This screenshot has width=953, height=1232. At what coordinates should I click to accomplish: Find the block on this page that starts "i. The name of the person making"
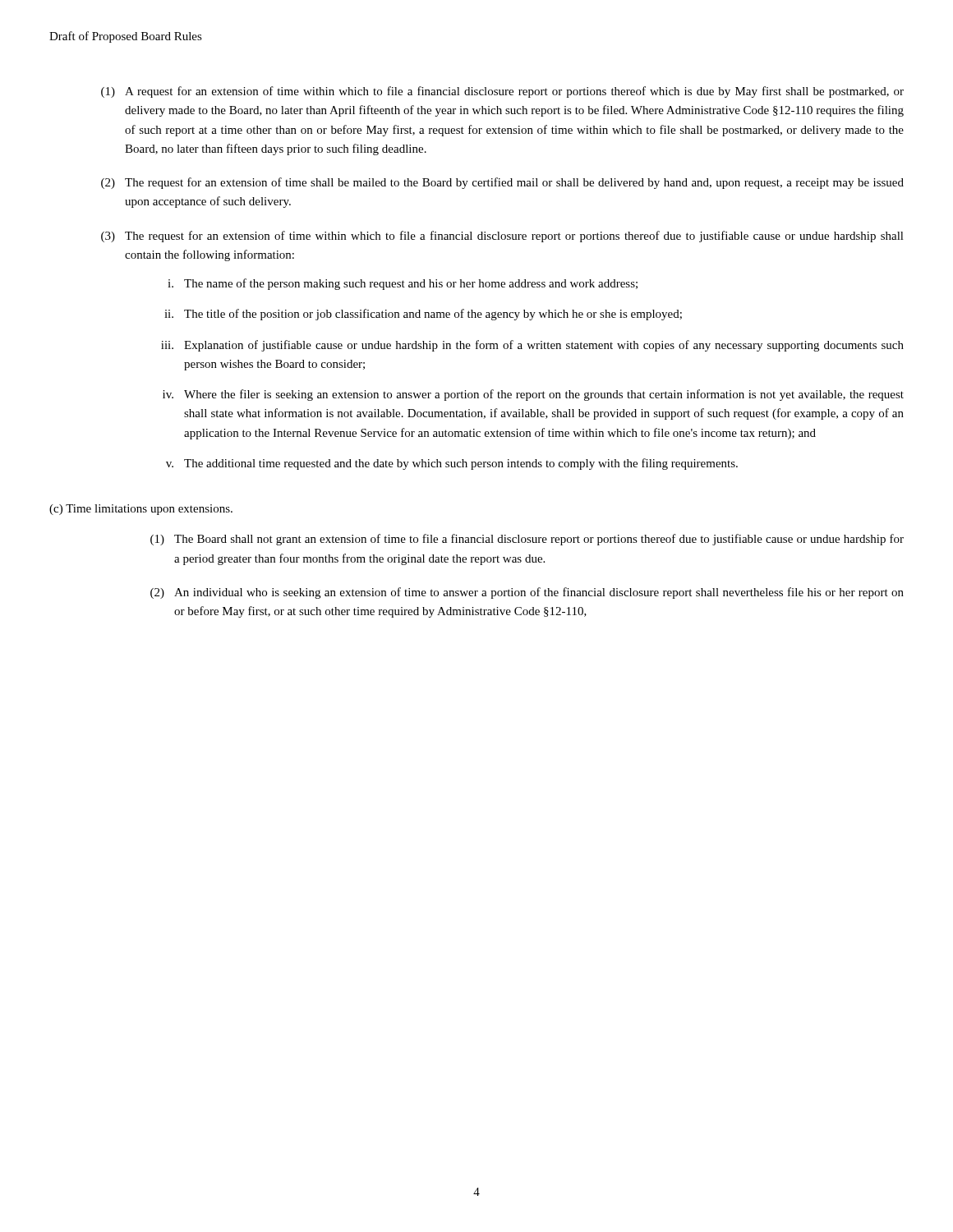[x=514, y=284]
